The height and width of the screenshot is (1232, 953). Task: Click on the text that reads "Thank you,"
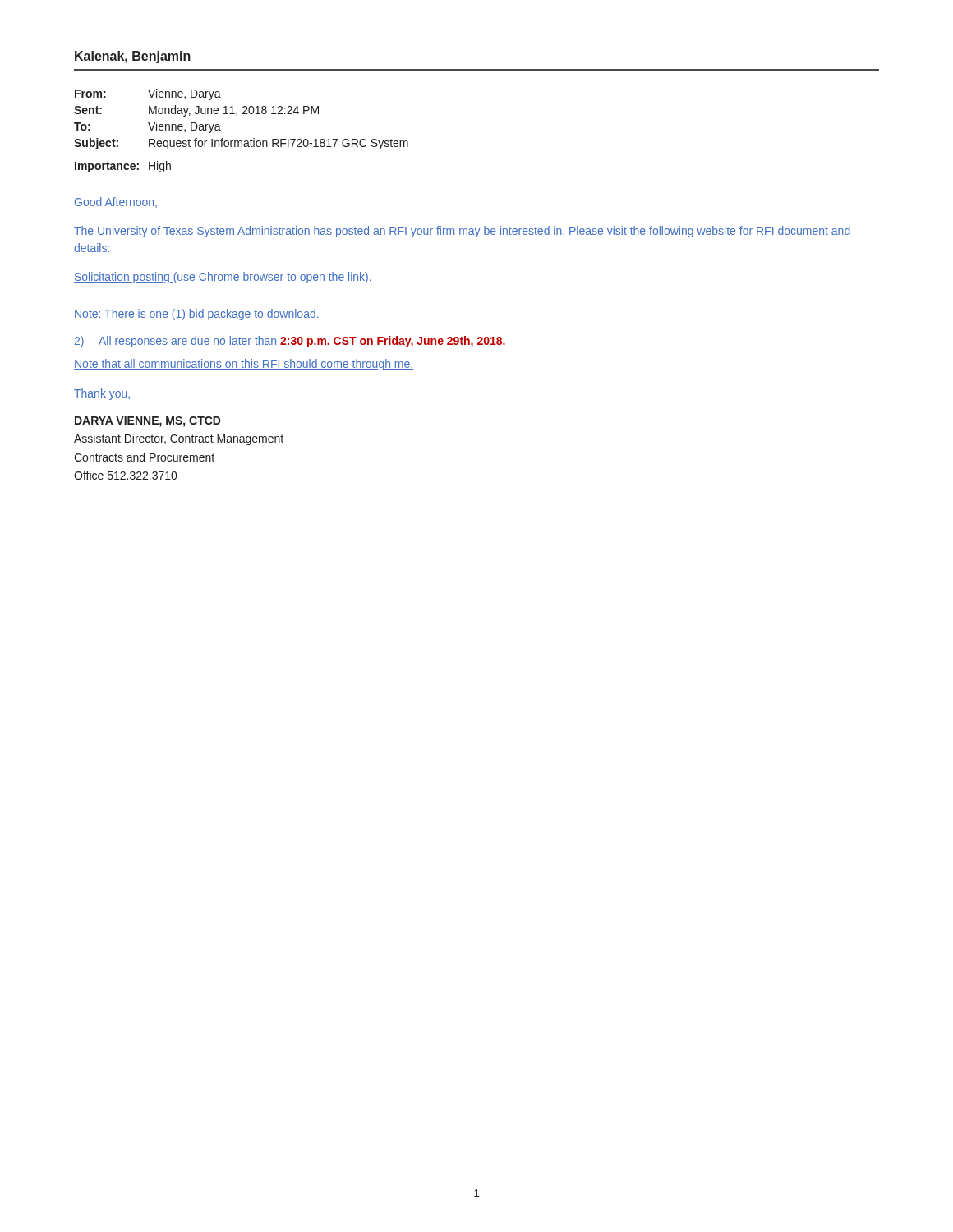[102, 393]
